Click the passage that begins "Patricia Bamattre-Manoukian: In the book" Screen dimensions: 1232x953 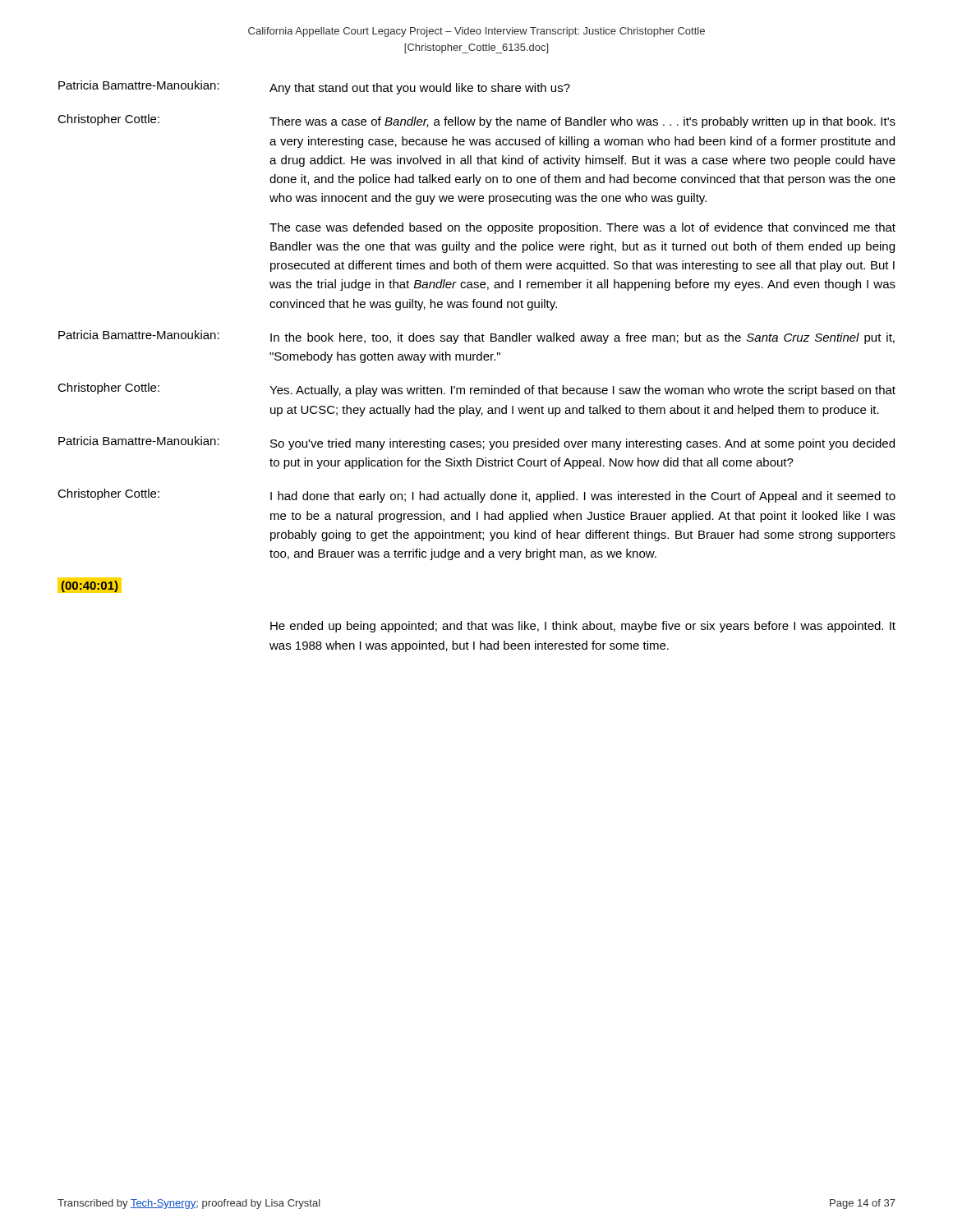click(476, 347)
